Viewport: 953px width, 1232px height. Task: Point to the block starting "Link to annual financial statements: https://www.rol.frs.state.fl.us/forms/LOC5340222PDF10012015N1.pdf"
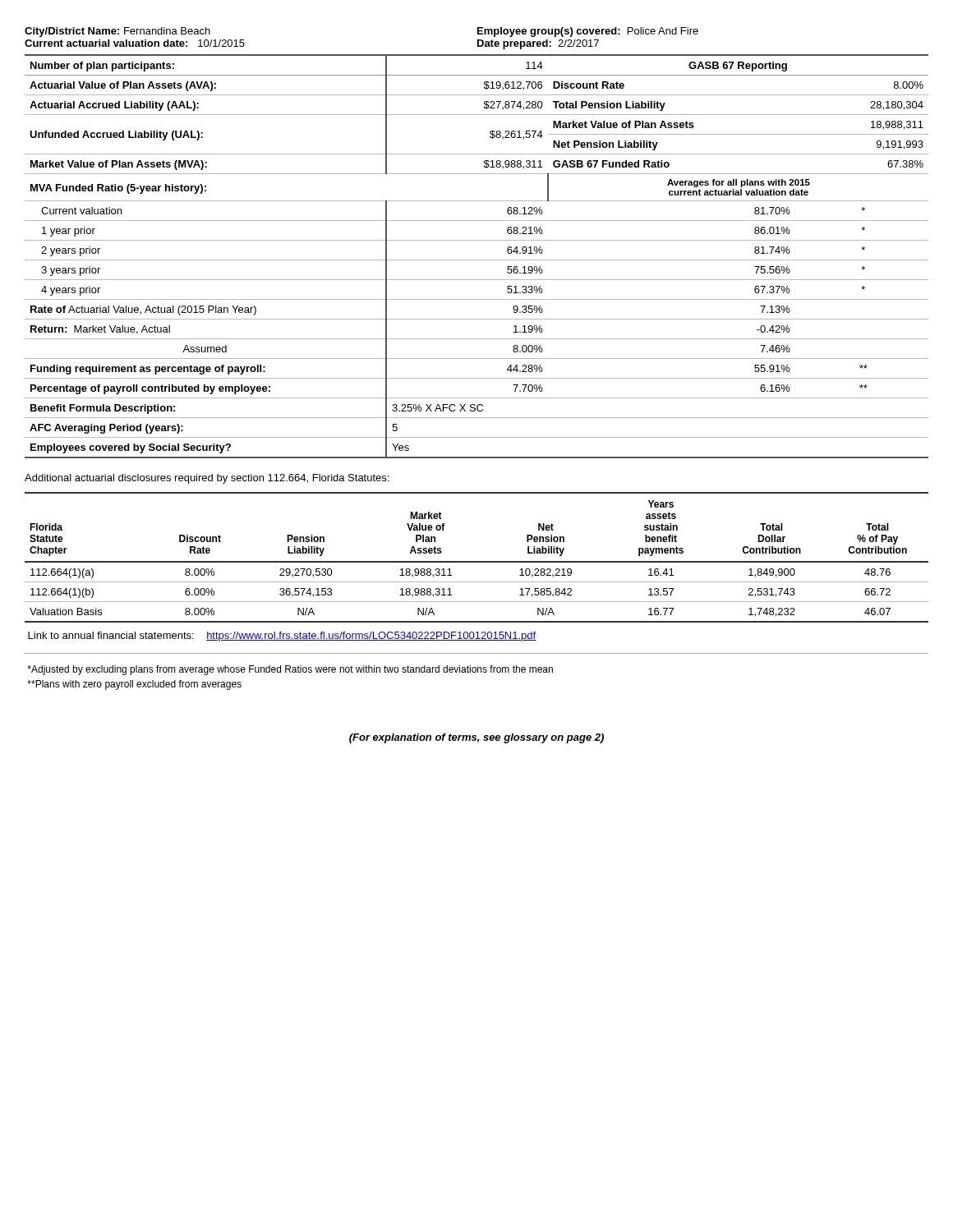tap(280, 635)
